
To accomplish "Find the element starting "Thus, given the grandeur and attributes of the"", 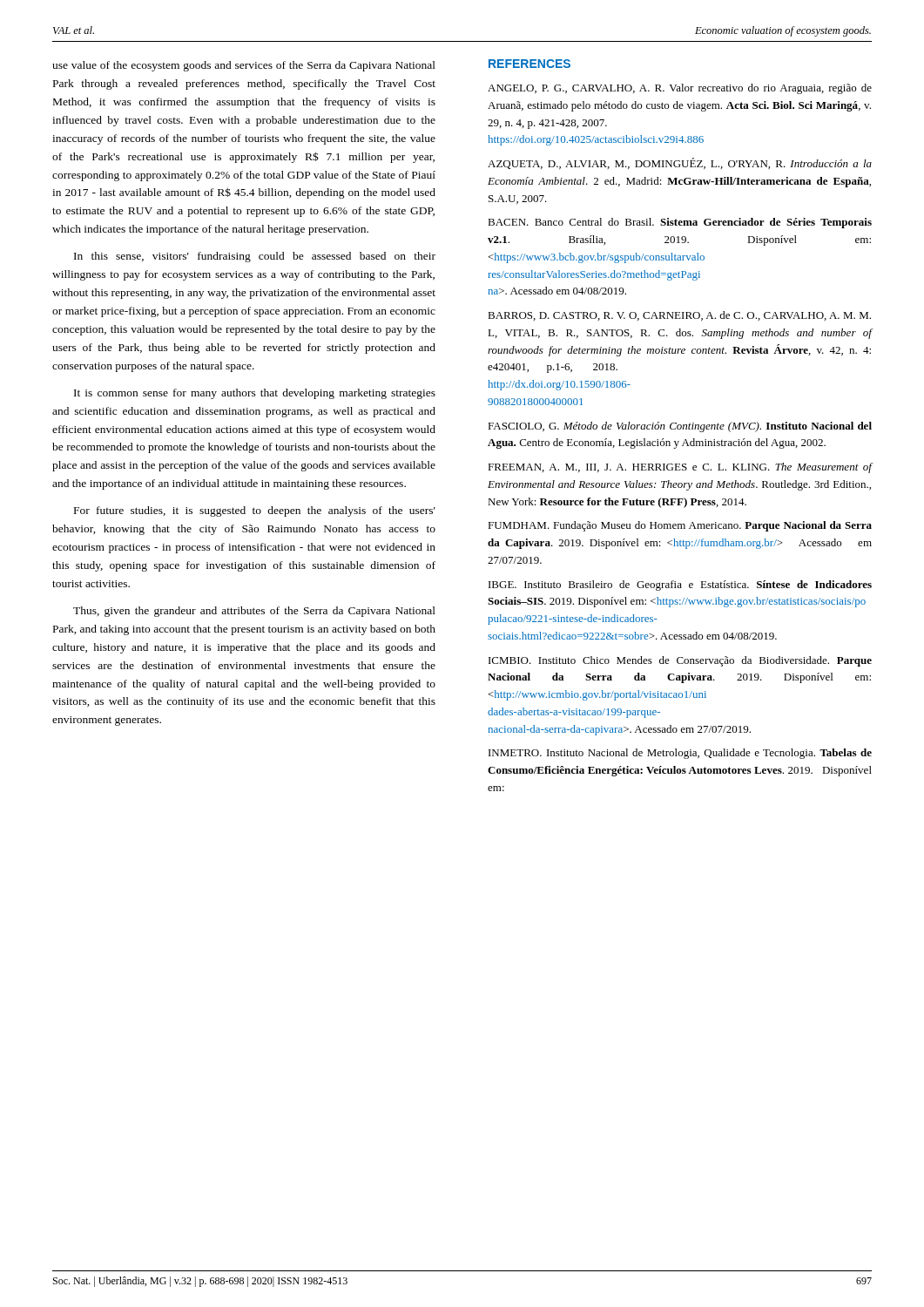I will point(244,666).
